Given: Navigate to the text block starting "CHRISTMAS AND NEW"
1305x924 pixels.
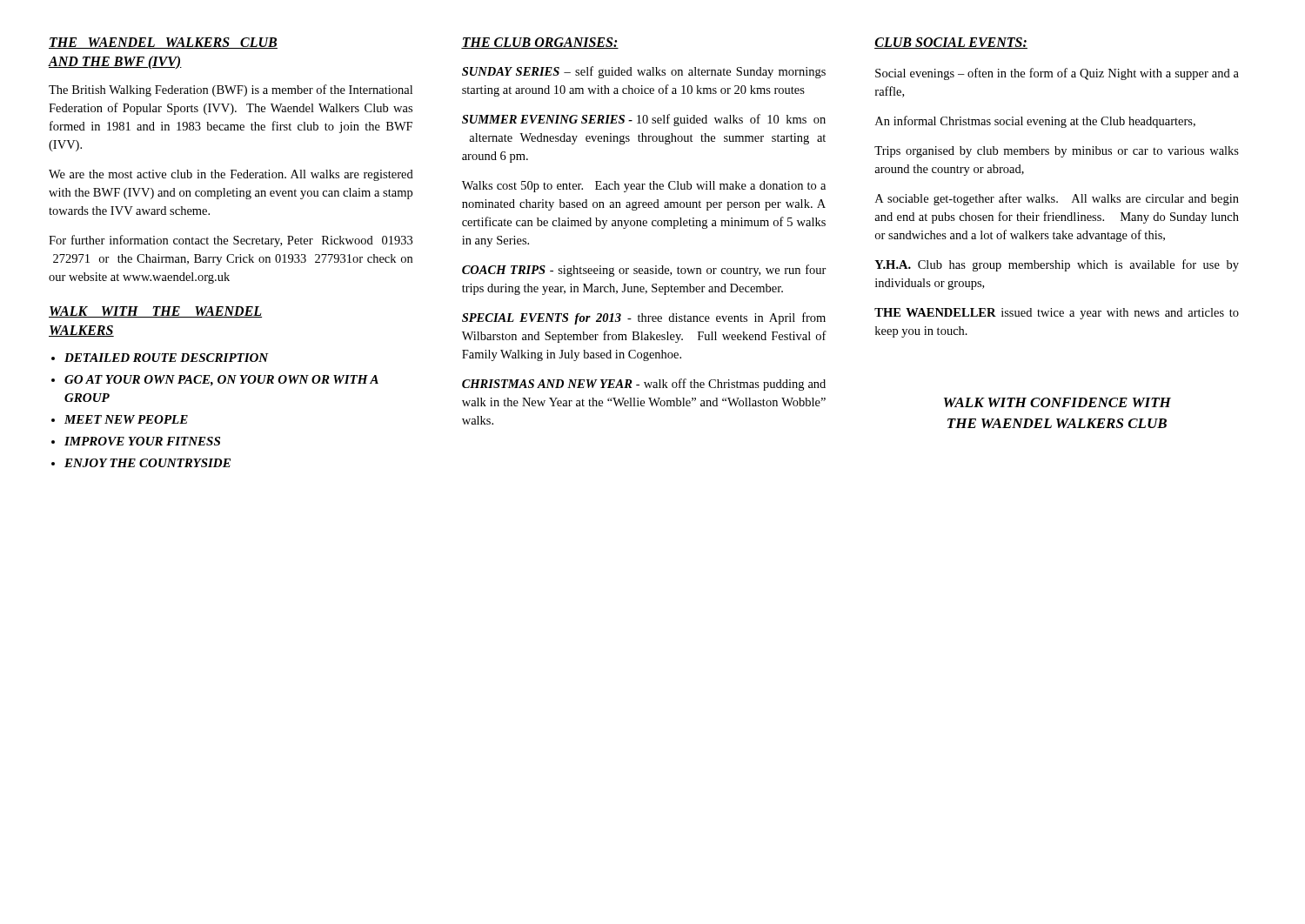Looking at the screenshot, I should (x=644, y=402).
